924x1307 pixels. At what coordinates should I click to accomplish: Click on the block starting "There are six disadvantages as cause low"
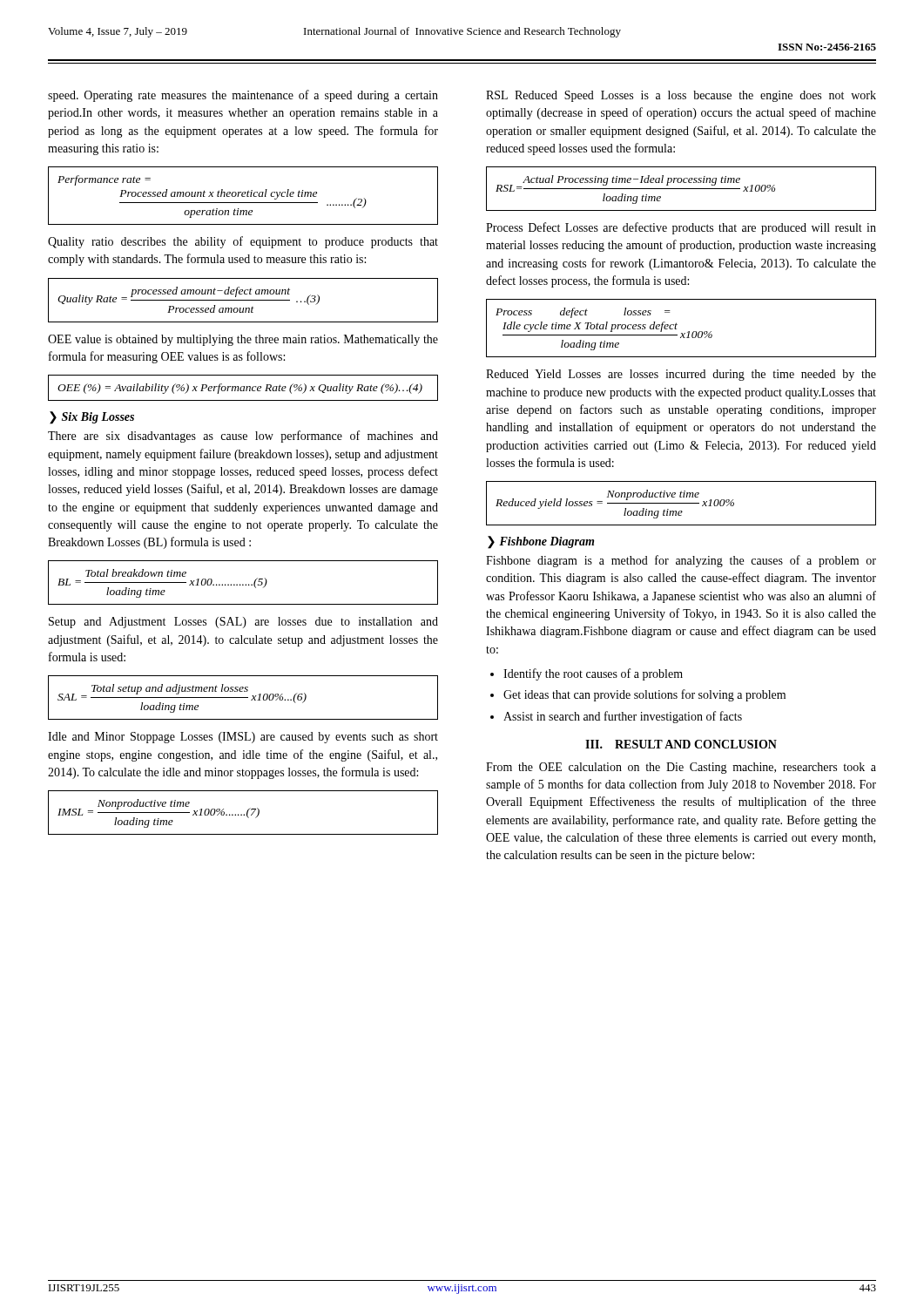tap(243, 490)
